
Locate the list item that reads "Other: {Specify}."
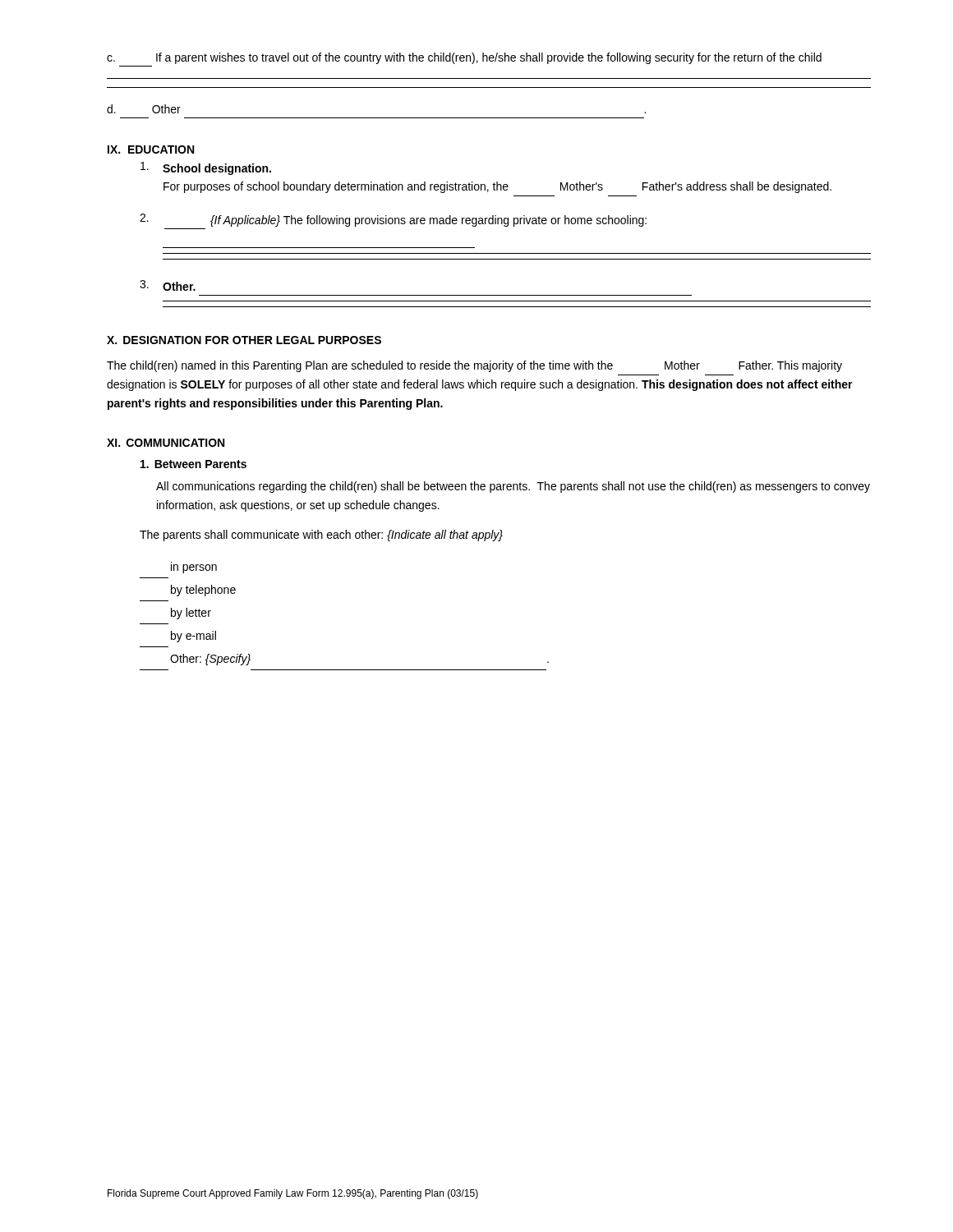(x=345, y=662)
